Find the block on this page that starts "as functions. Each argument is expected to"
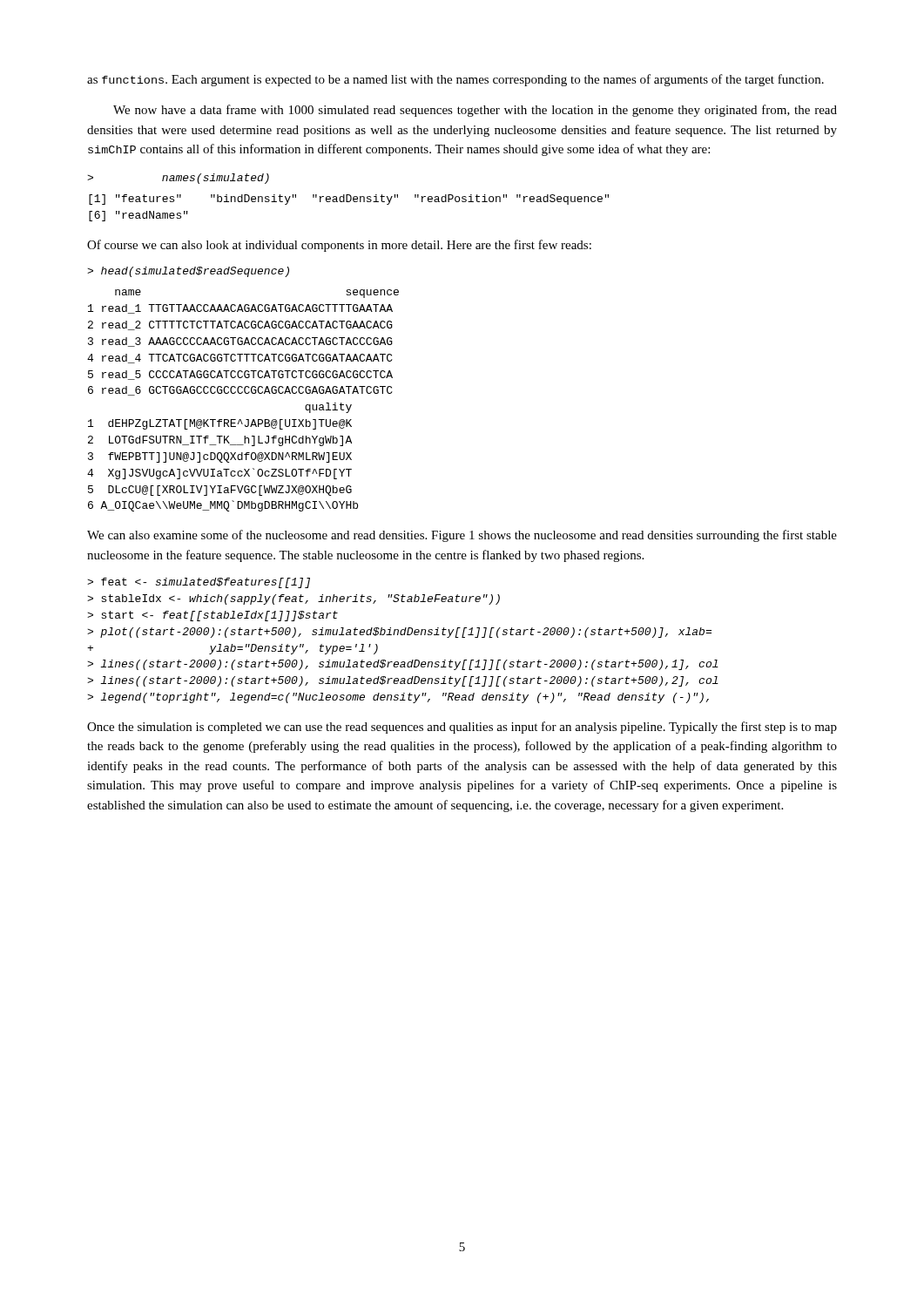 click(x=456, y=80)
